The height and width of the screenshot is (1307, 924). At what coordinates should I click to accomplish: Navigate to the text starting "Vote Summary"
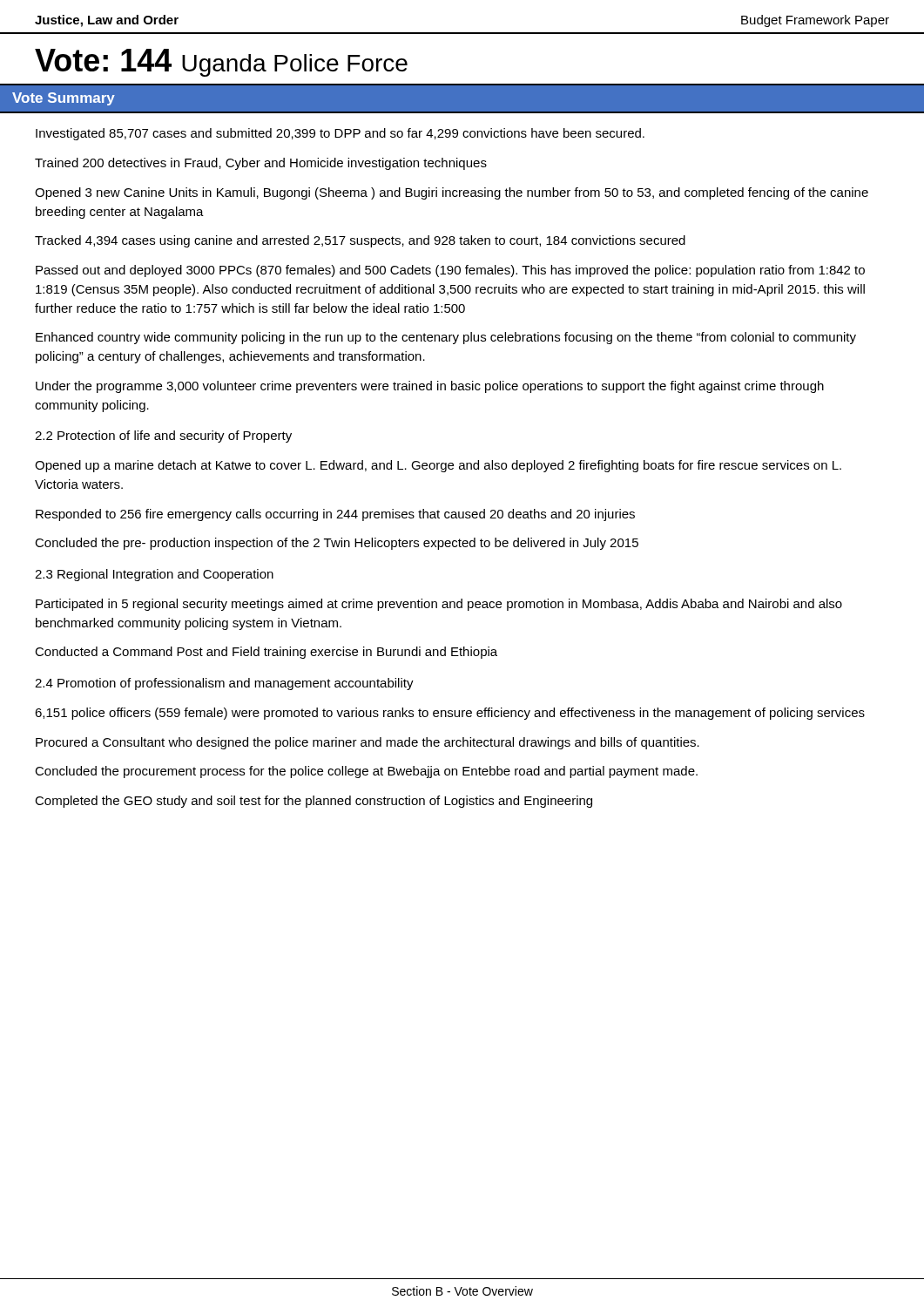coord(63,98)
